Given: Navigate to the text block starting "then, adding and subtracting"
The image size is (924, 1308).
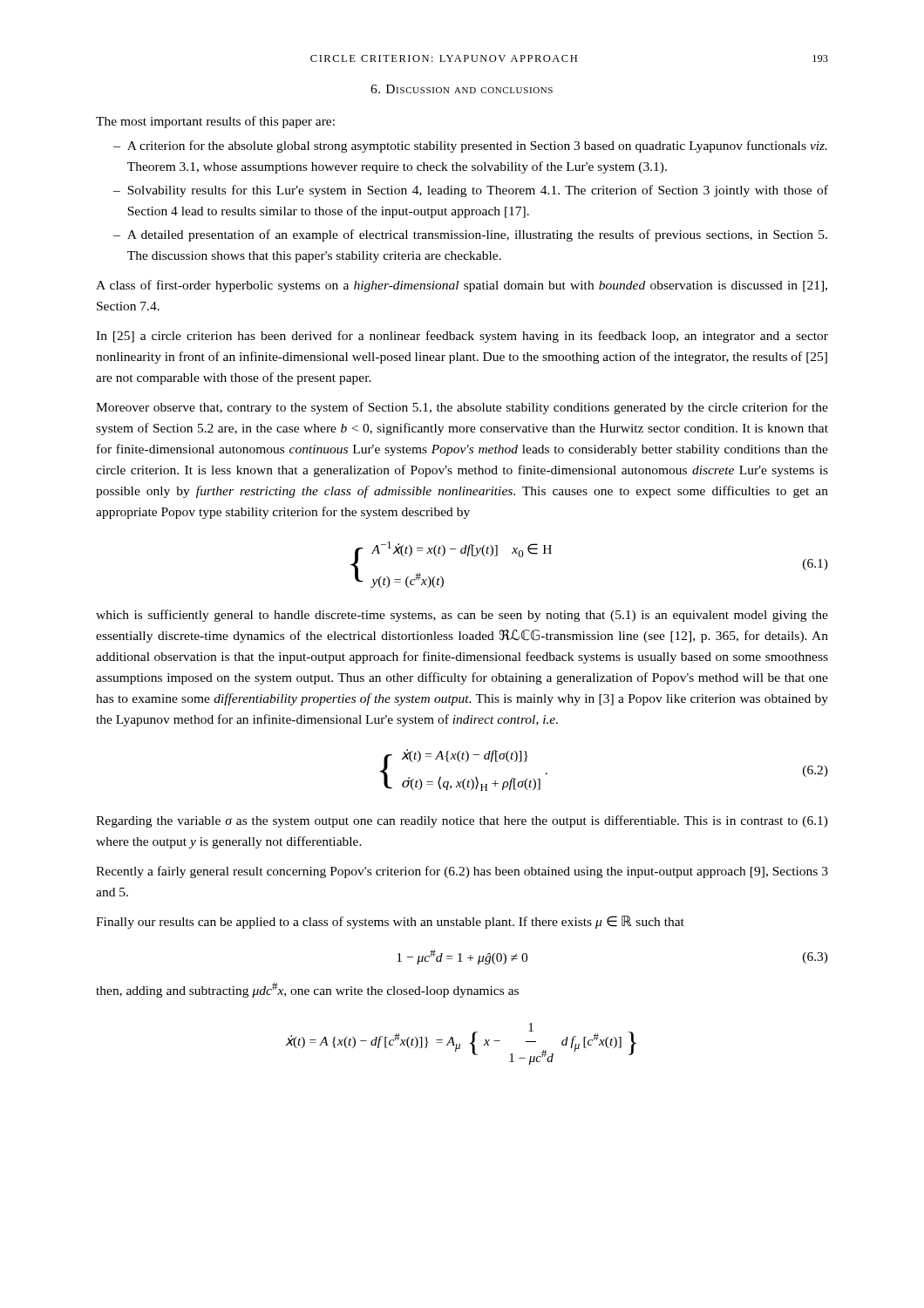Looking at the screenshot, I should pyautogui.click(x=308, y=989).
